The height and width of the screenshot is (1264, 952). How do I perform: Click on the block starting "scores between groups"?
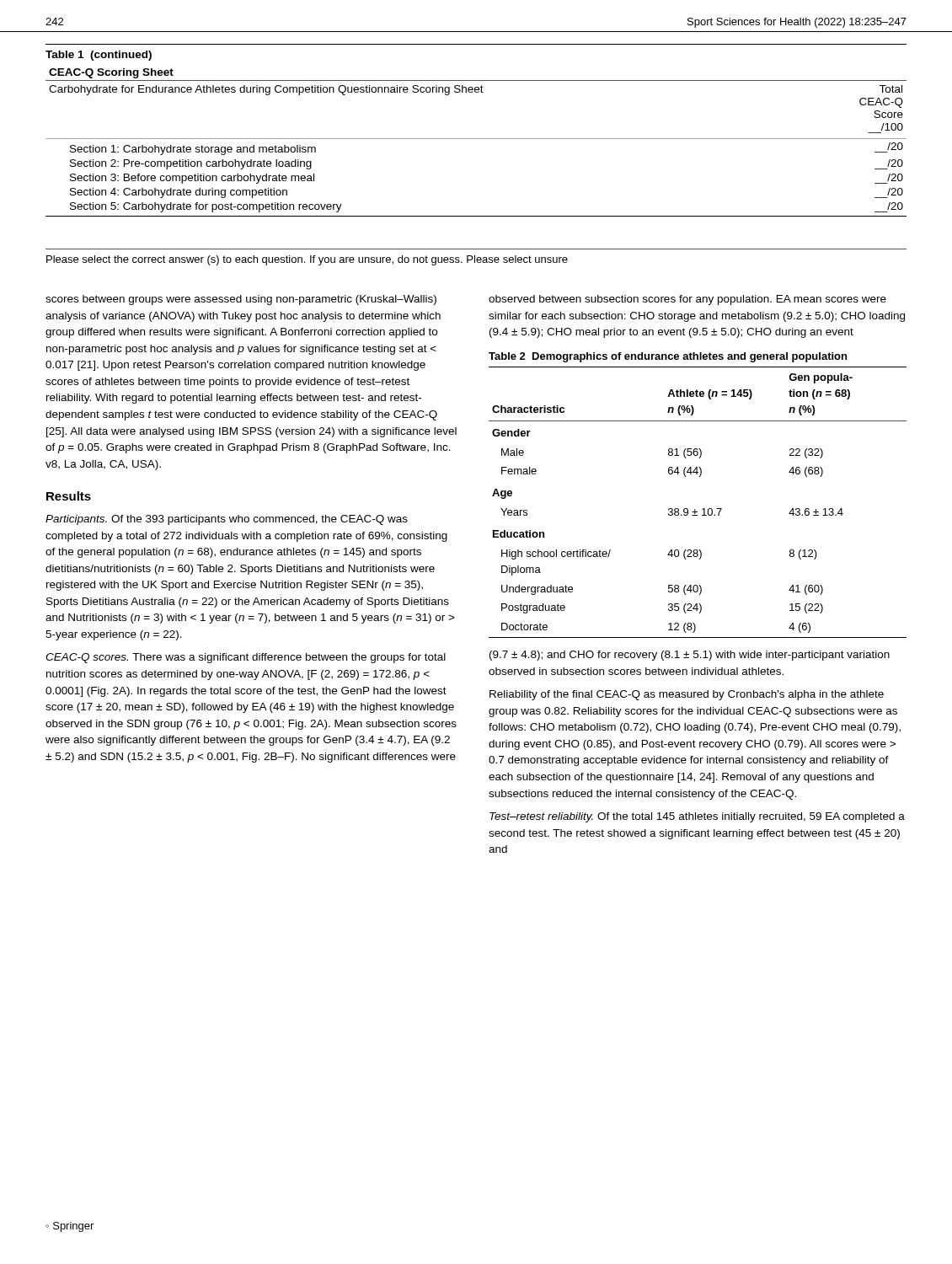pos(252,381)
